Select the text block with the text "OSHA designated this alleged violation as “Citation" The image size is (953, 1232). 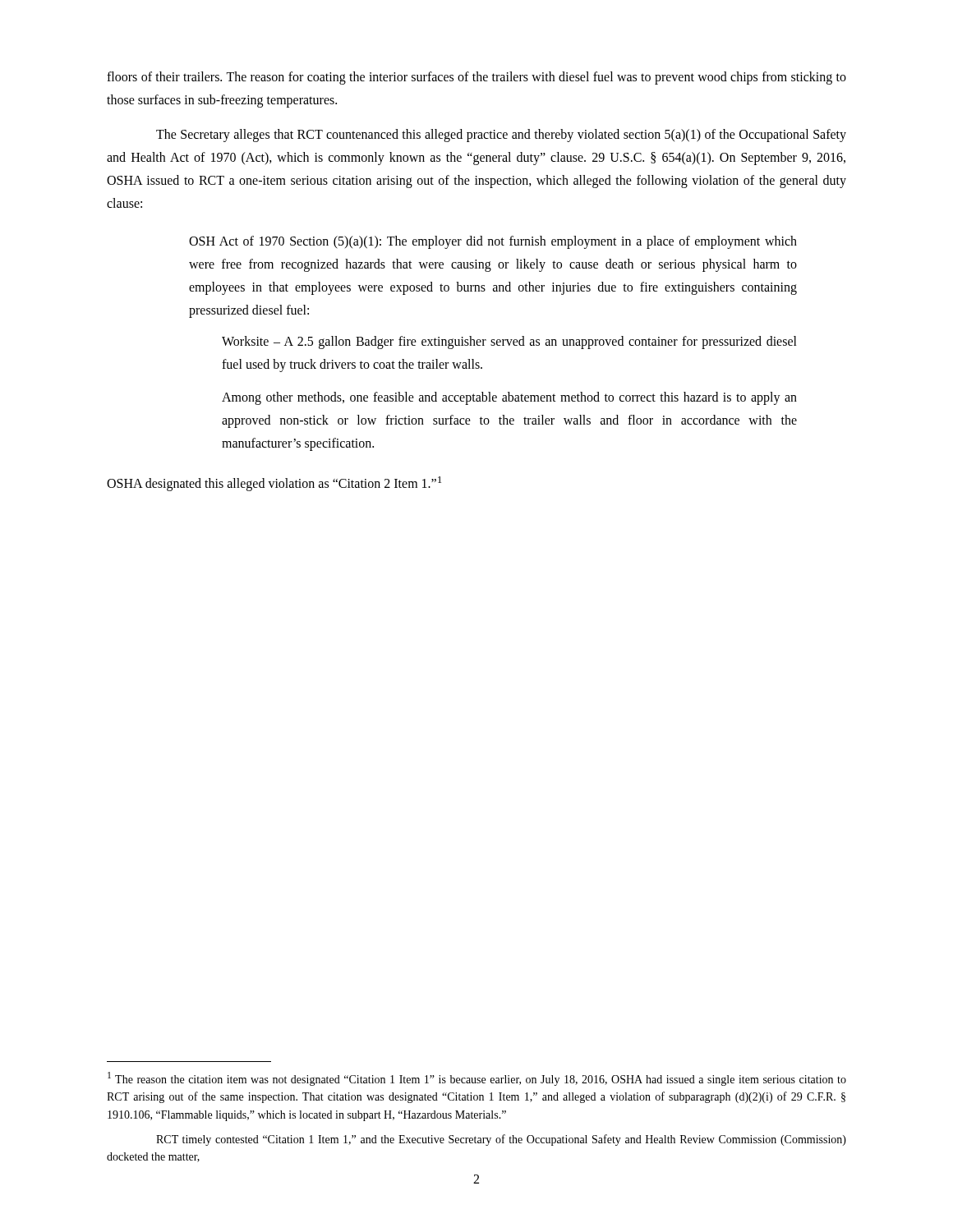(x=275, y=482)
